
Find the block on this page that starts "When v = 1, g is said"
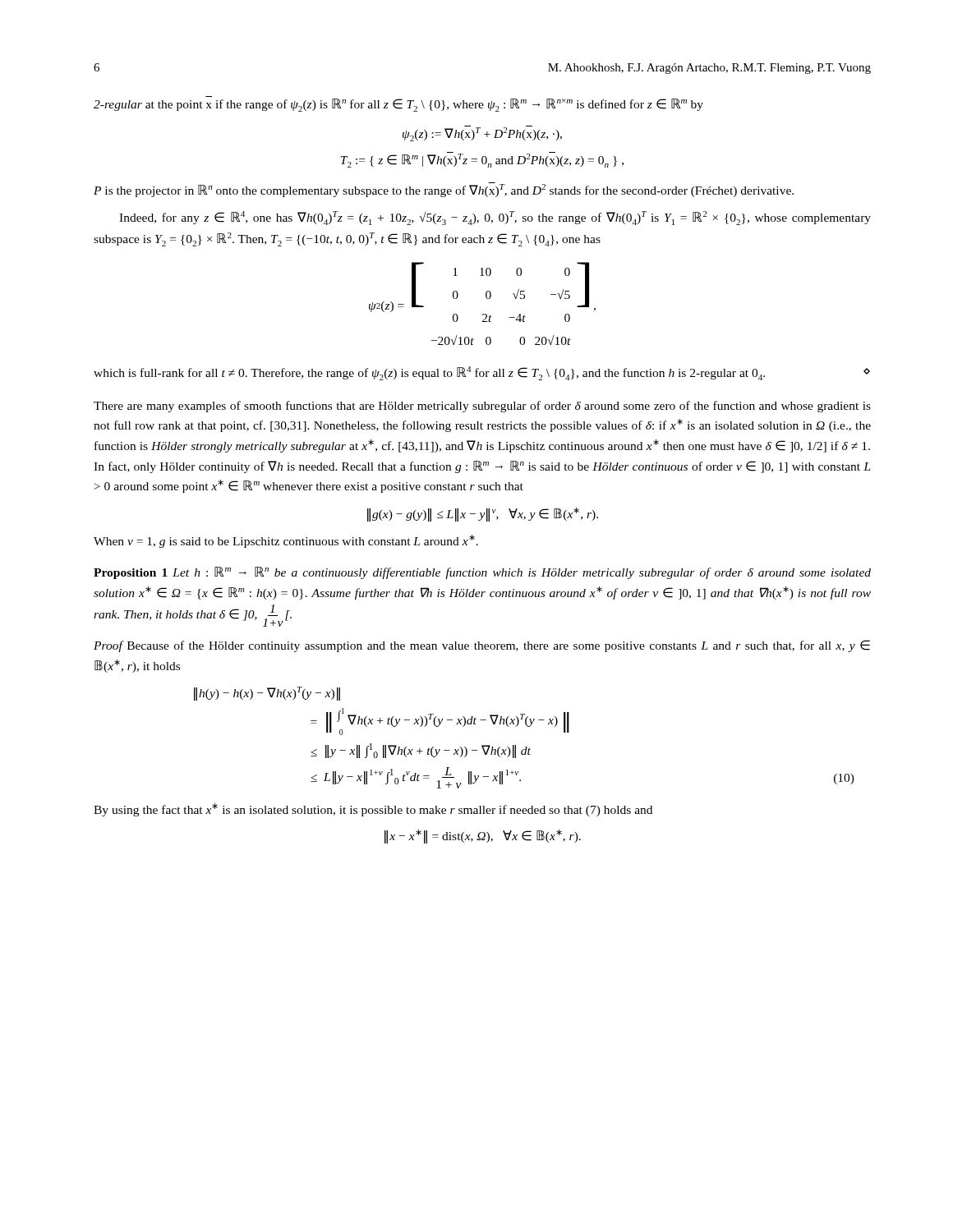[x=482, y=540]
